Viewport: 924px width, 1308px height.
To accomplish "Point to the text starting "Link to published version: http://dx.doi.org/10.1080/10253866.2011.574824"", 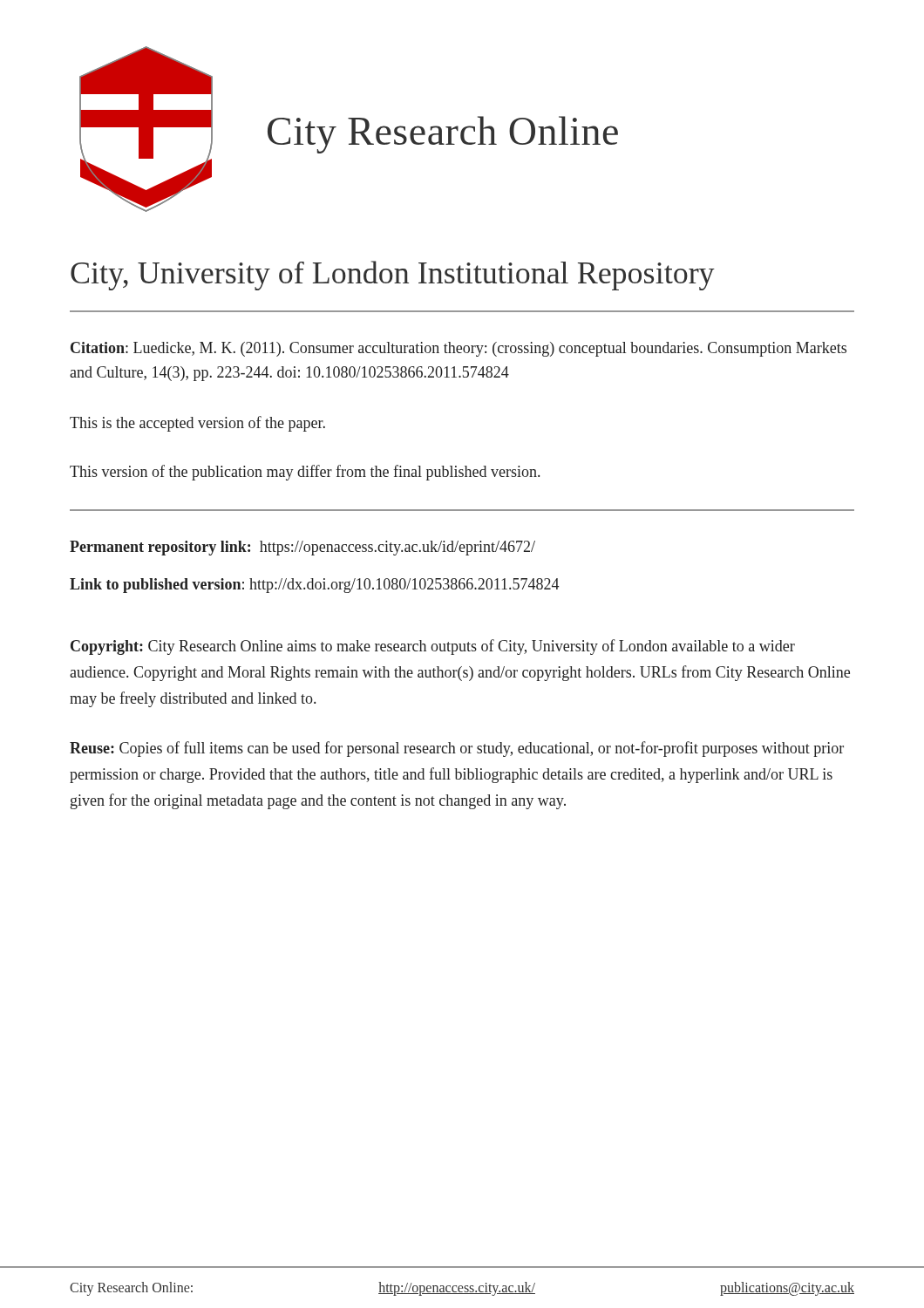I will click(x=315, y=585).
